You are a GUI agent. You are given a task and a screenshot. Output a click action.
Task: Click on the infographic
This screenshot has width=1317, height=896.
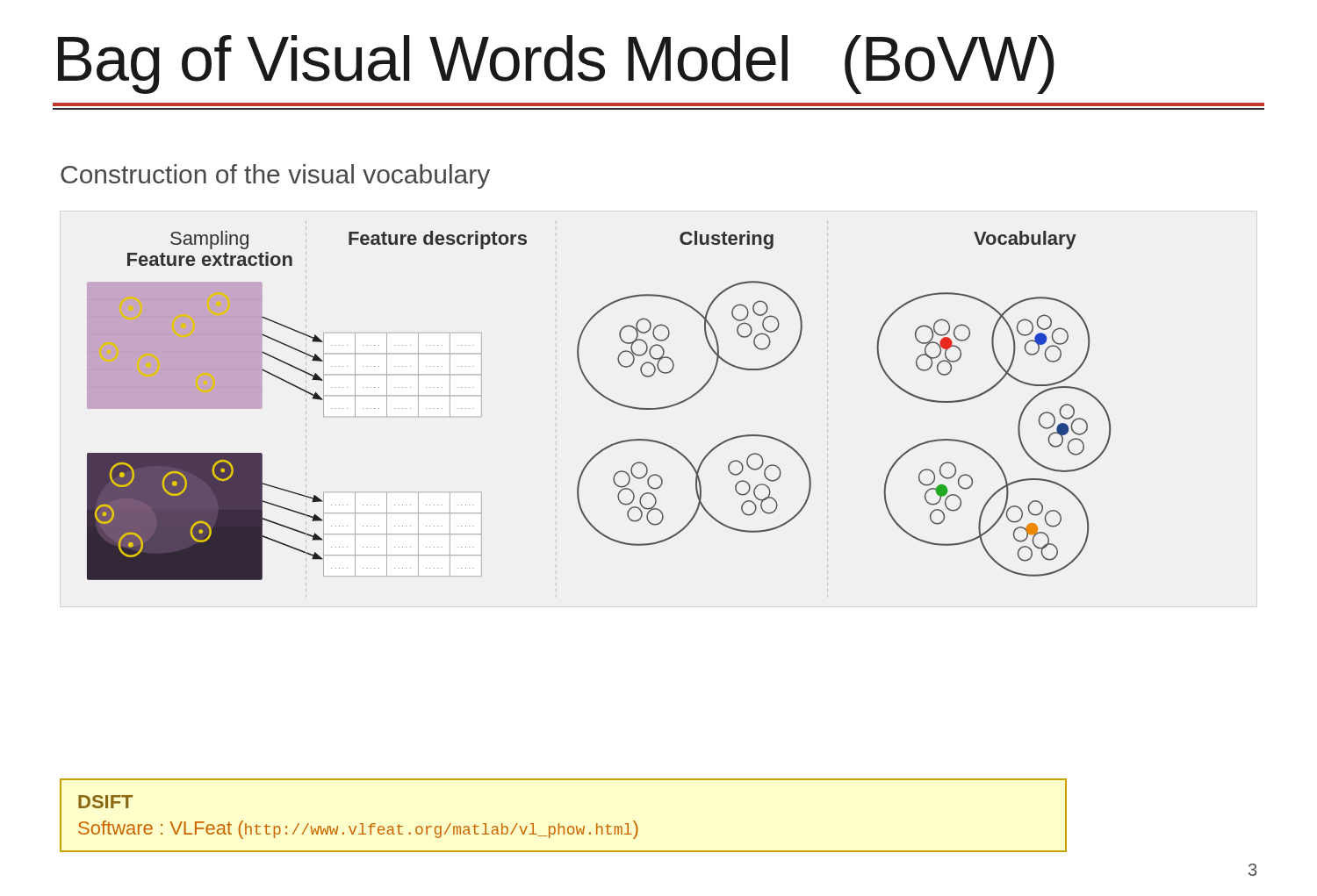pos(658,409)
